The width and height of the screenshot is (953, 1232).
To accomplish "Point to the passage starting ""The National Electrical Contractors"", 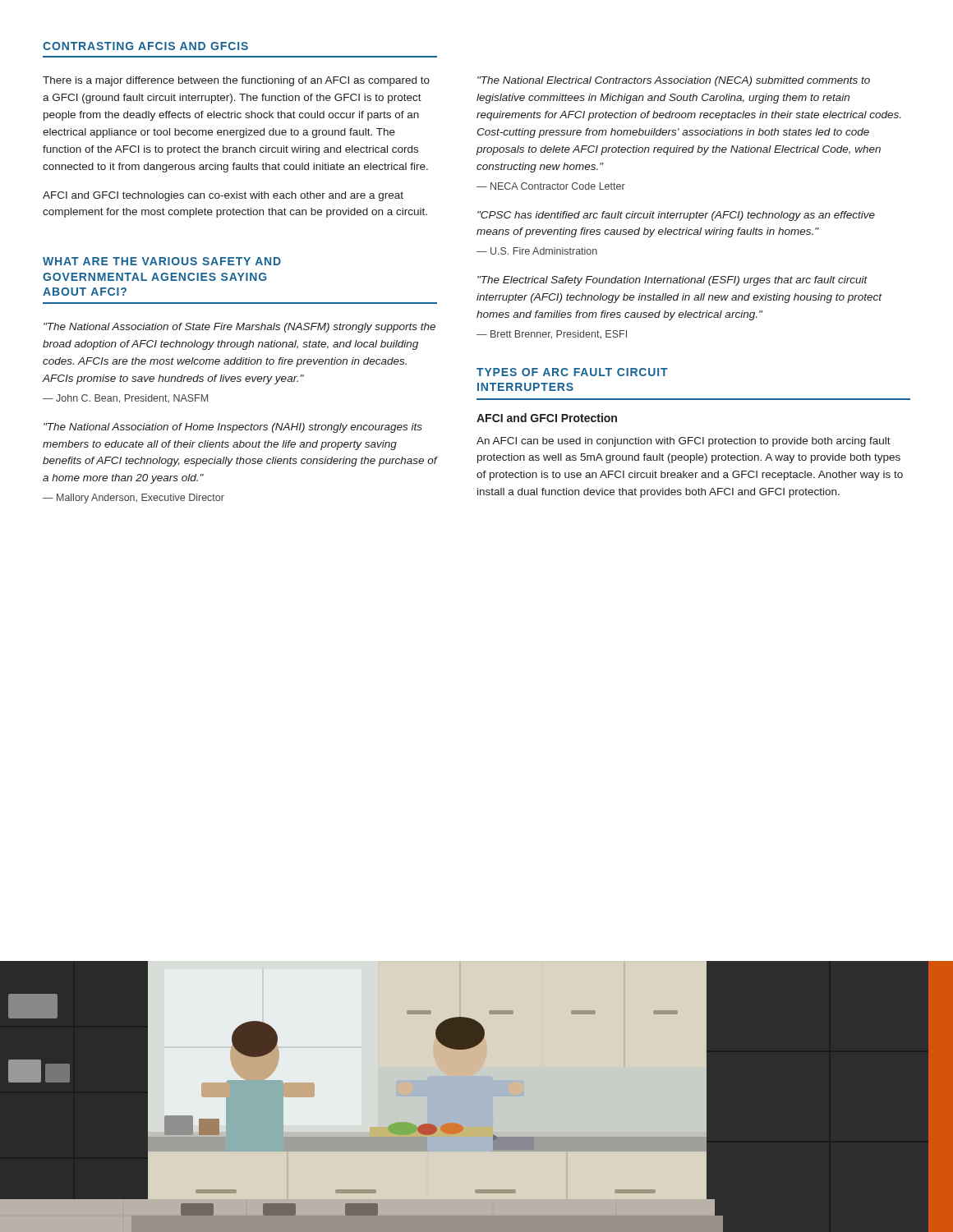I will [x=689, y=123].
